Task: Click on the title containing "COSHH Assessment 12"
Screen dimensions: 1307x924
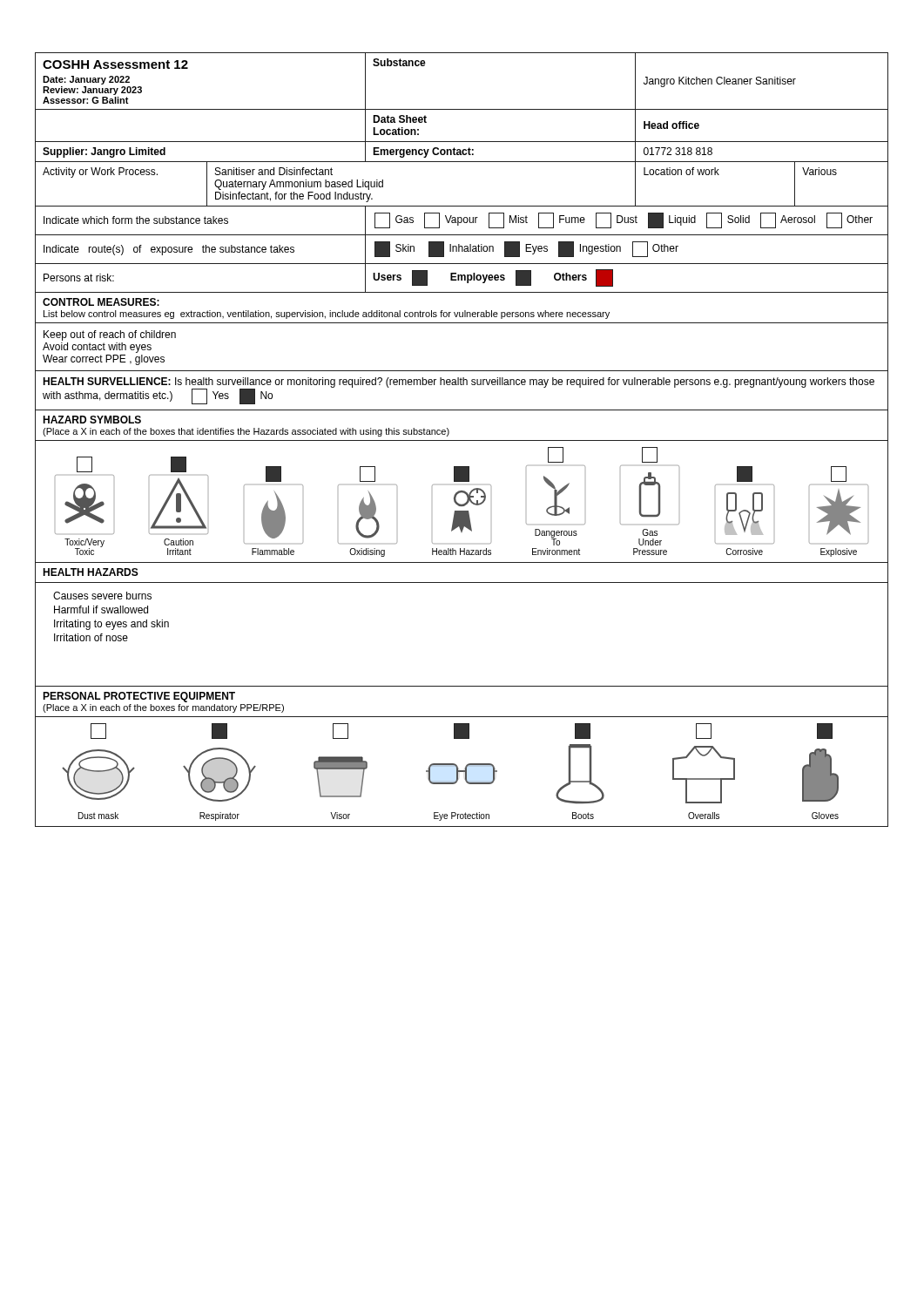Action: click(x=115, y=64)
